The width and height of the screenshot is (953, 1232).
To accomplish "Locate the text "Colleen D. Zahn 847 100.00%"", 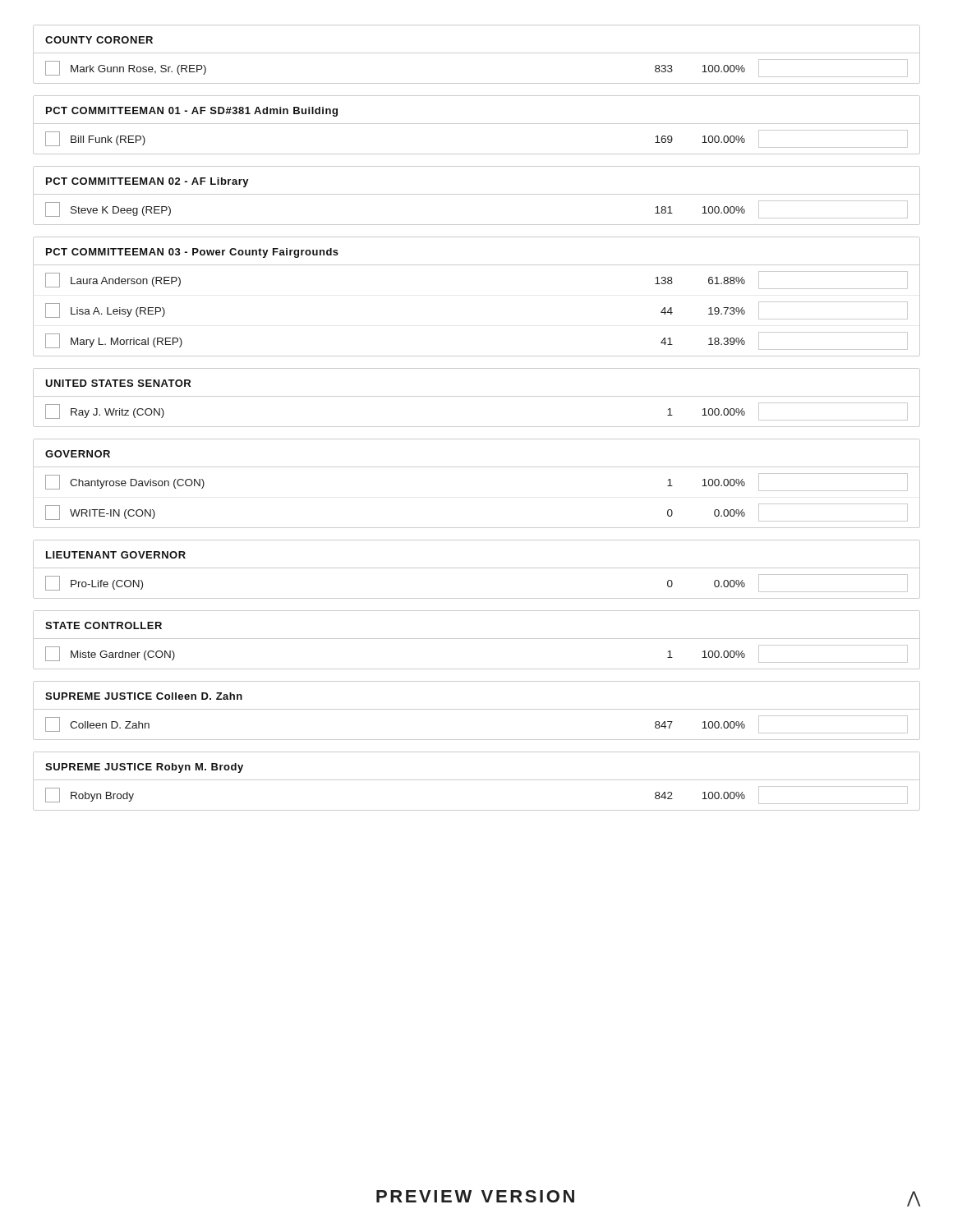I will point(87,724).
